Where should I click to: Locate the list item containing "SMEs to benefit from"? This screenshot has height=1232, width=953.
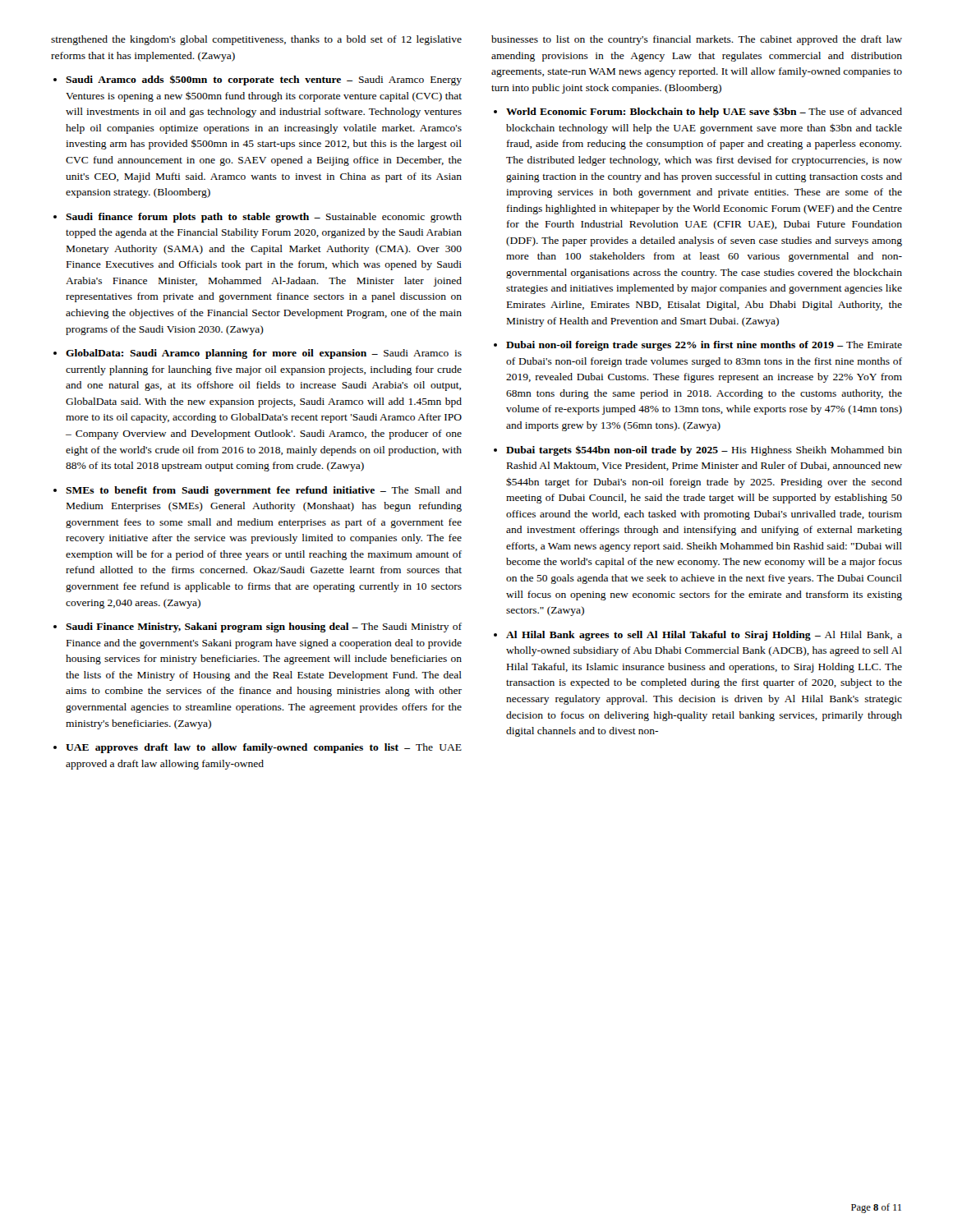tap(264, 546)
